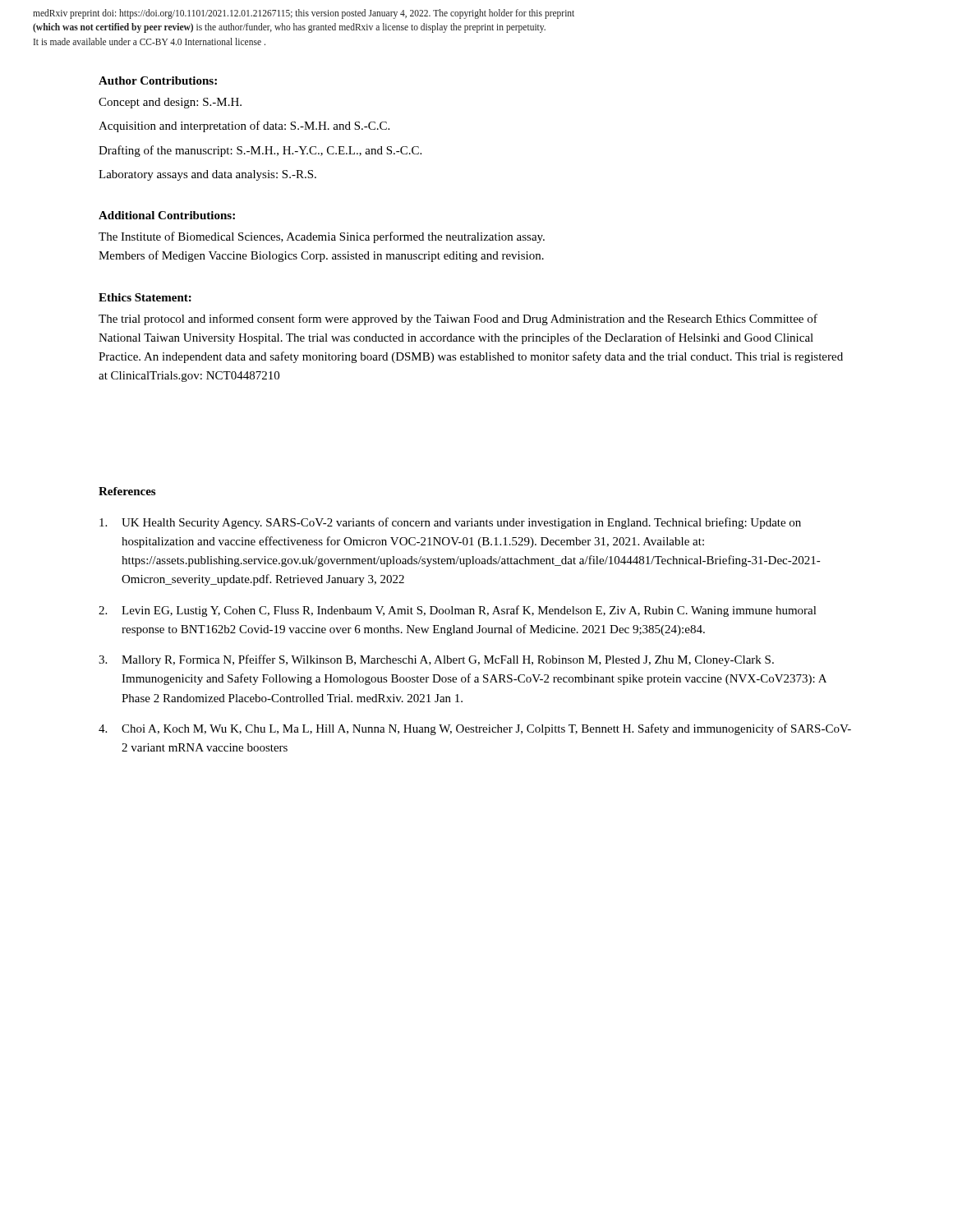Point to the text block starting "2. Levin EG, Lustig Y, Cohen C, Fluss"
The height and width of the screenshot is (1232, 953).
[x=476, y=620]
